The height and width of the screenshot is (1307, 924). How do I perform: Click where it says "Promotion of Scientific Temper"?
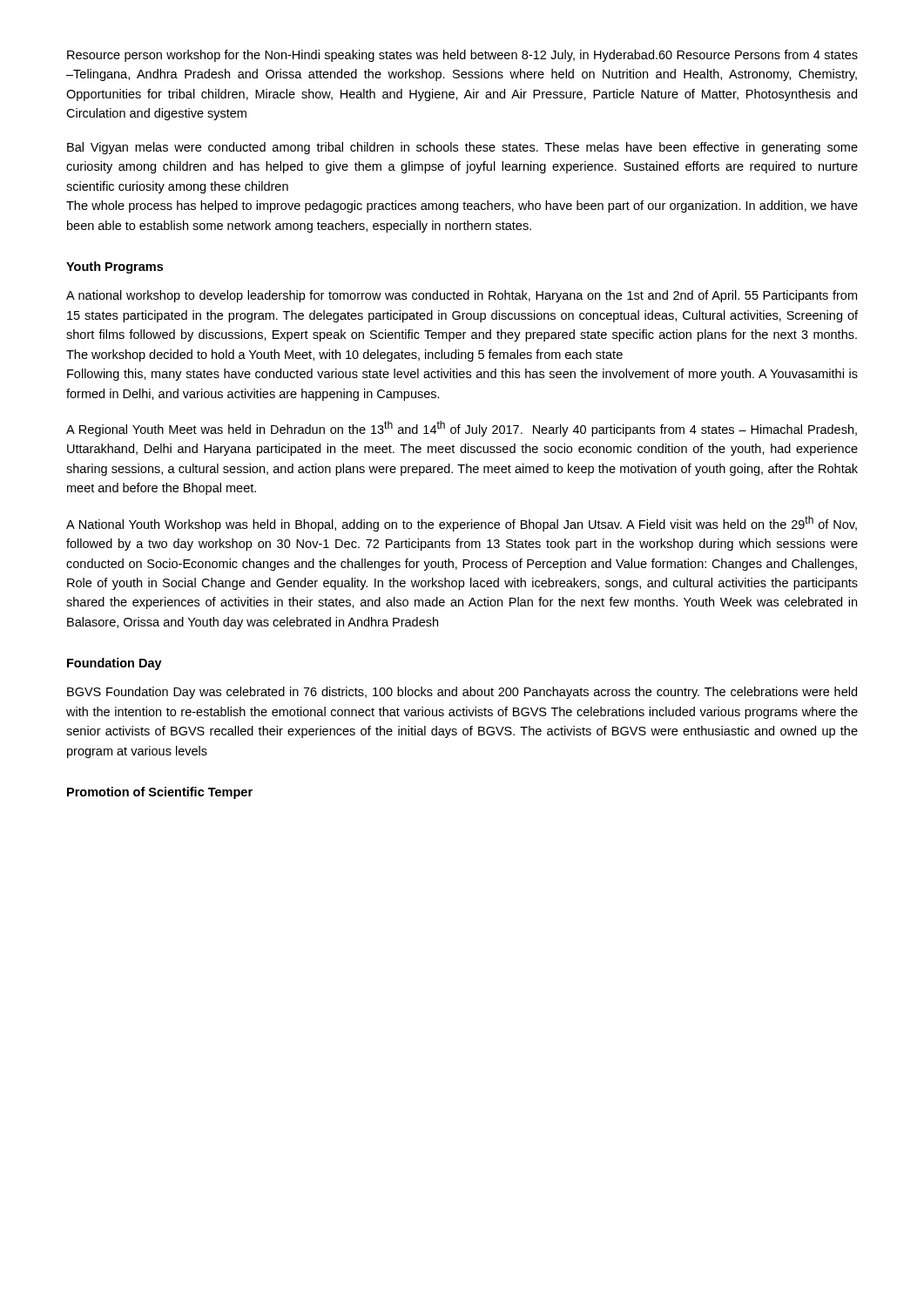[159, 792]
